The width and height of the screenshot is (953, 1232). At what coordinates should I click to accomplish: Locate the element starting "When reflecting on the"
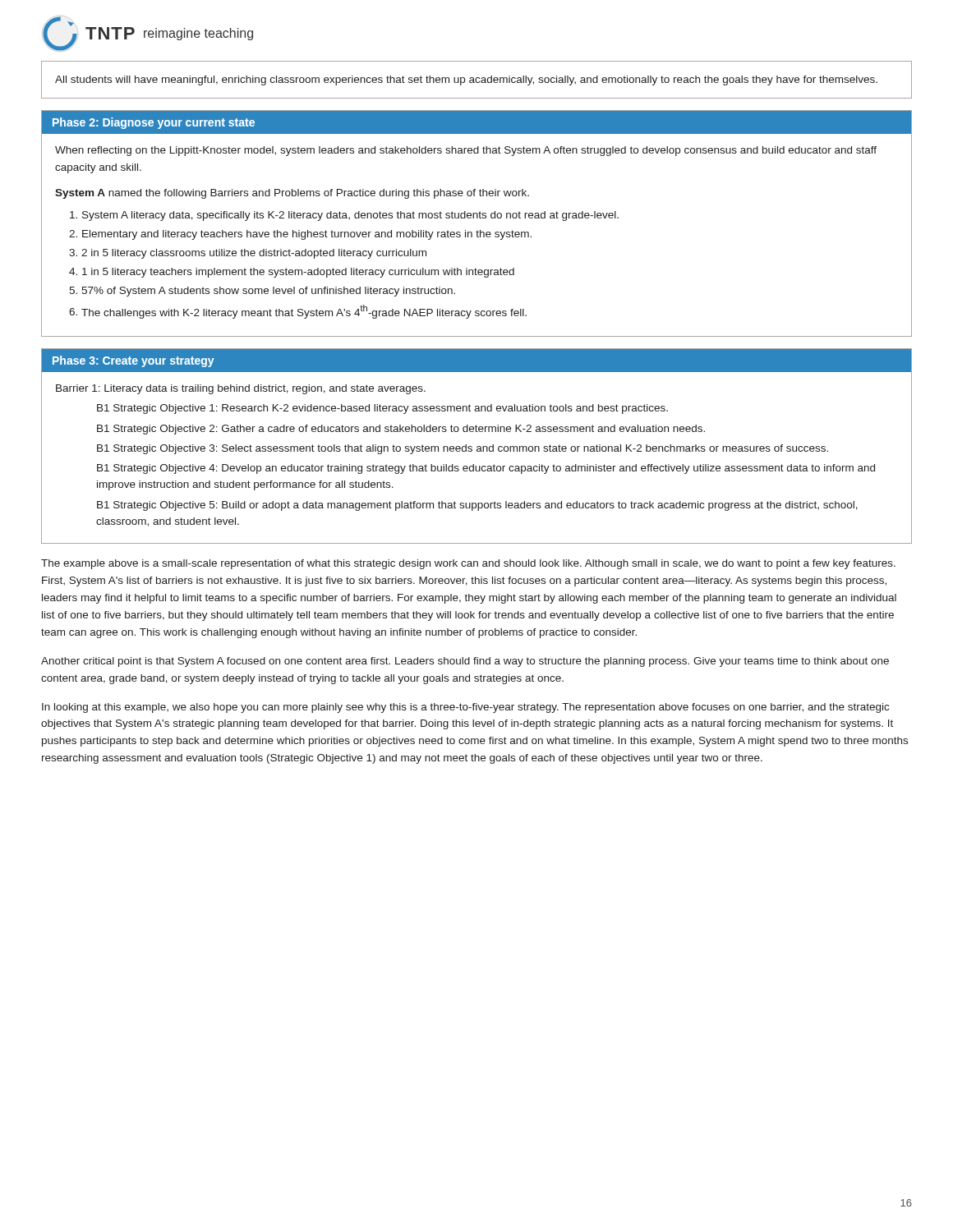click(x=466, y=159)
